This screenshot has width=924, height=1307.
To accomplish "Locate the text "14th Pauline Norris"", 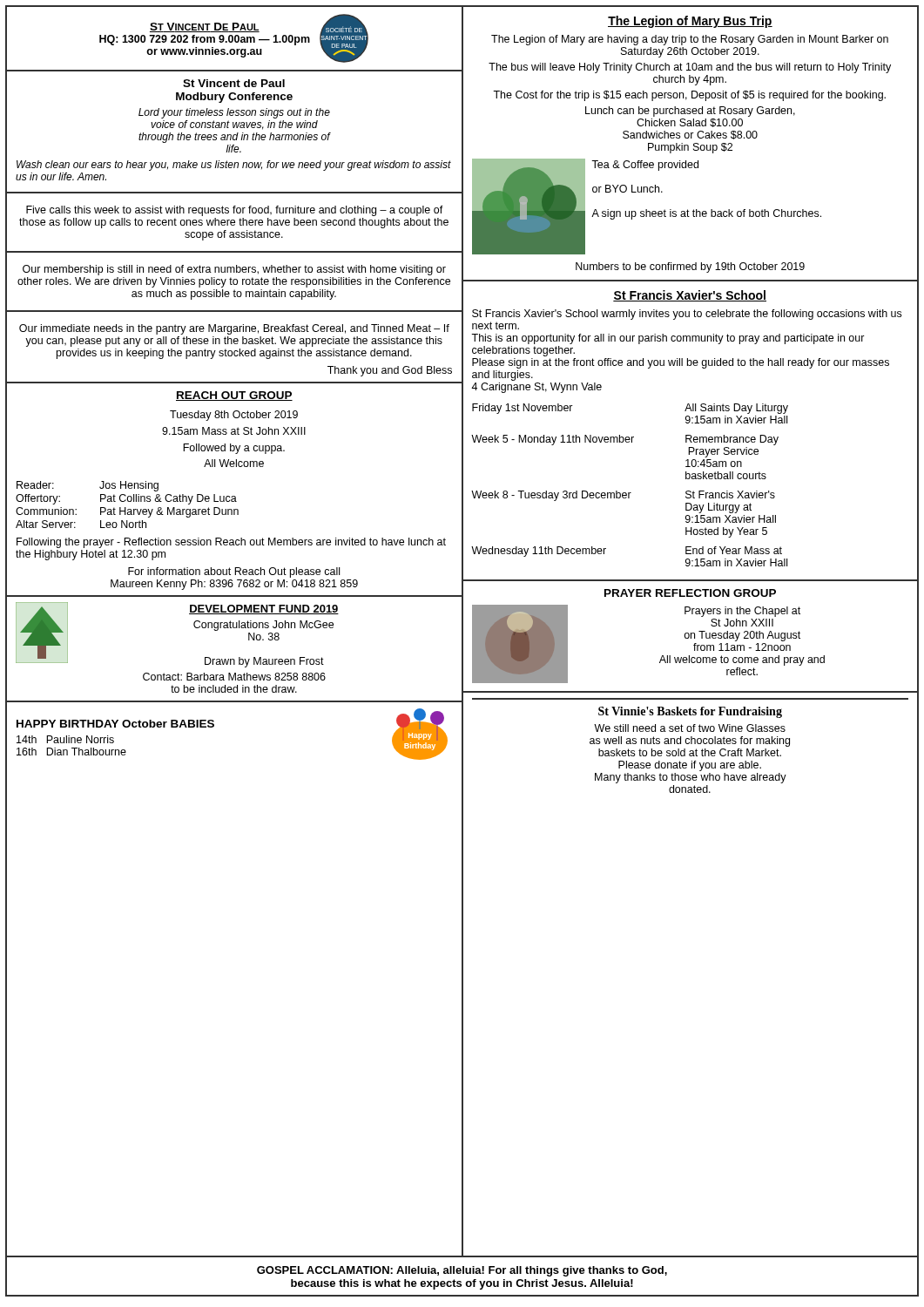I will [65, 739].
